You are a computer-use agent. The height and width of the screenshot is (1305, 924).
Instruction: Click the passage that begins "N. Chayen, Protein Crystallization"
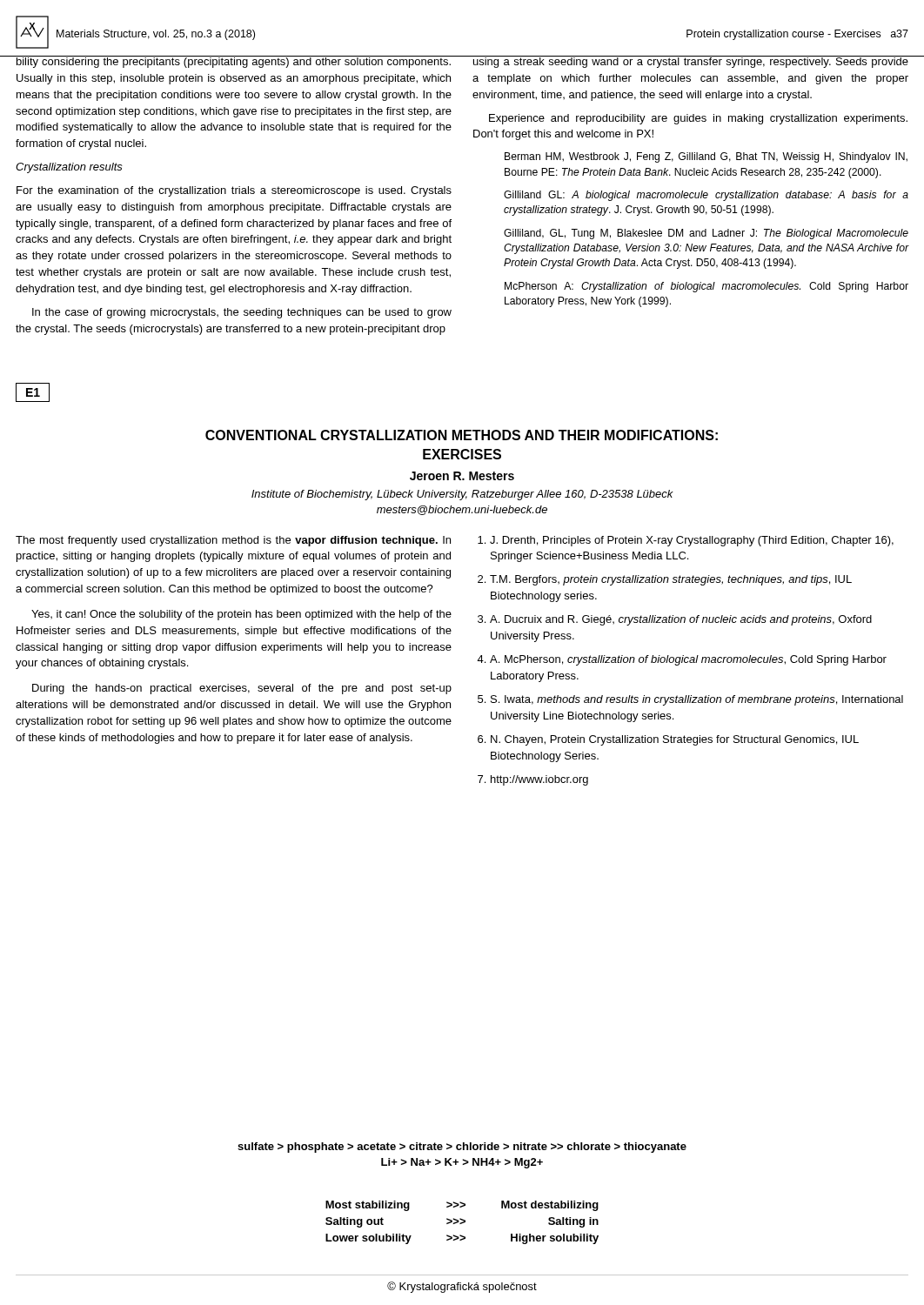tap(674, 747)
